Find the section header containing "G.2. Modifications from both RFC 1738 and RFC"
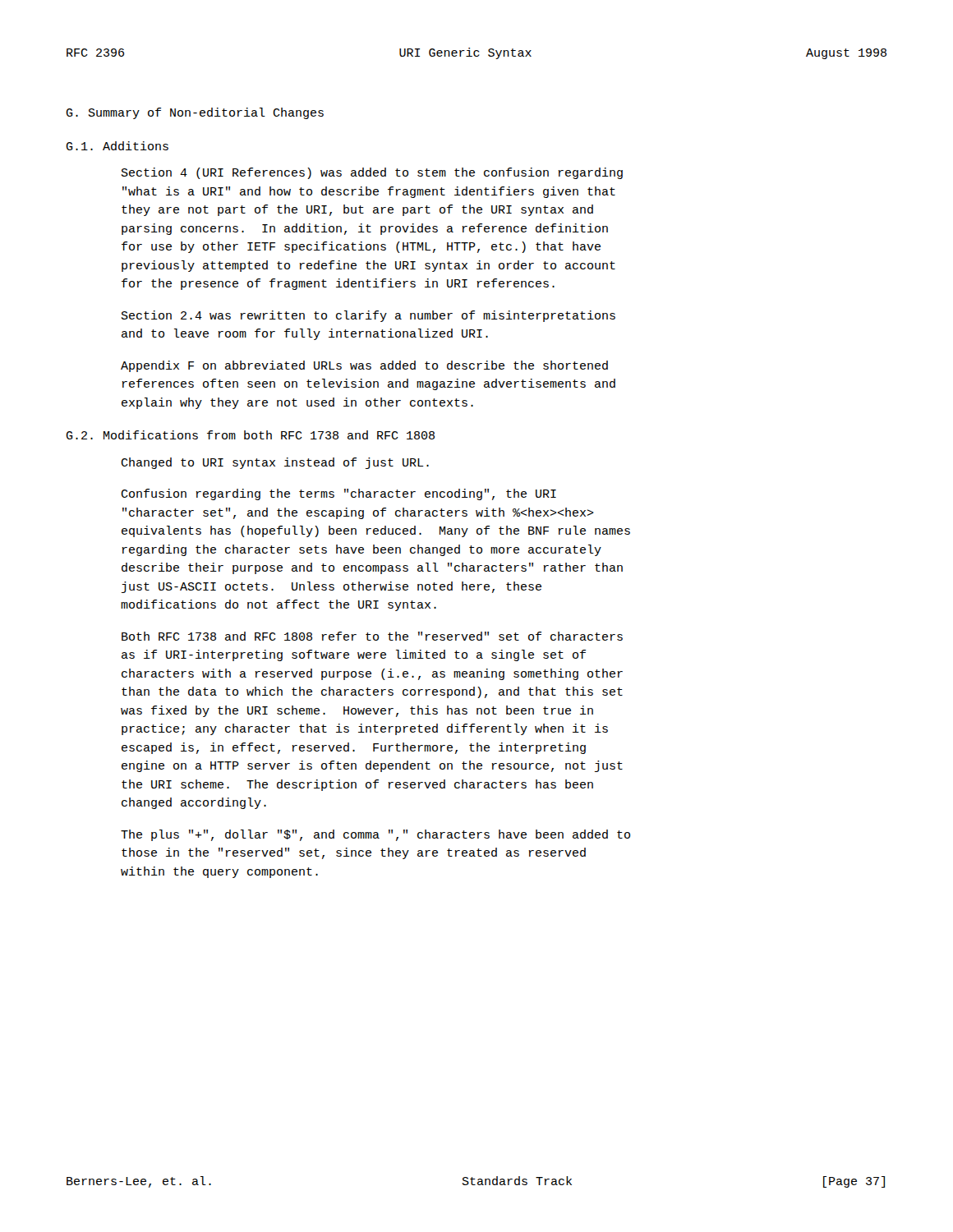 (251, 437)
